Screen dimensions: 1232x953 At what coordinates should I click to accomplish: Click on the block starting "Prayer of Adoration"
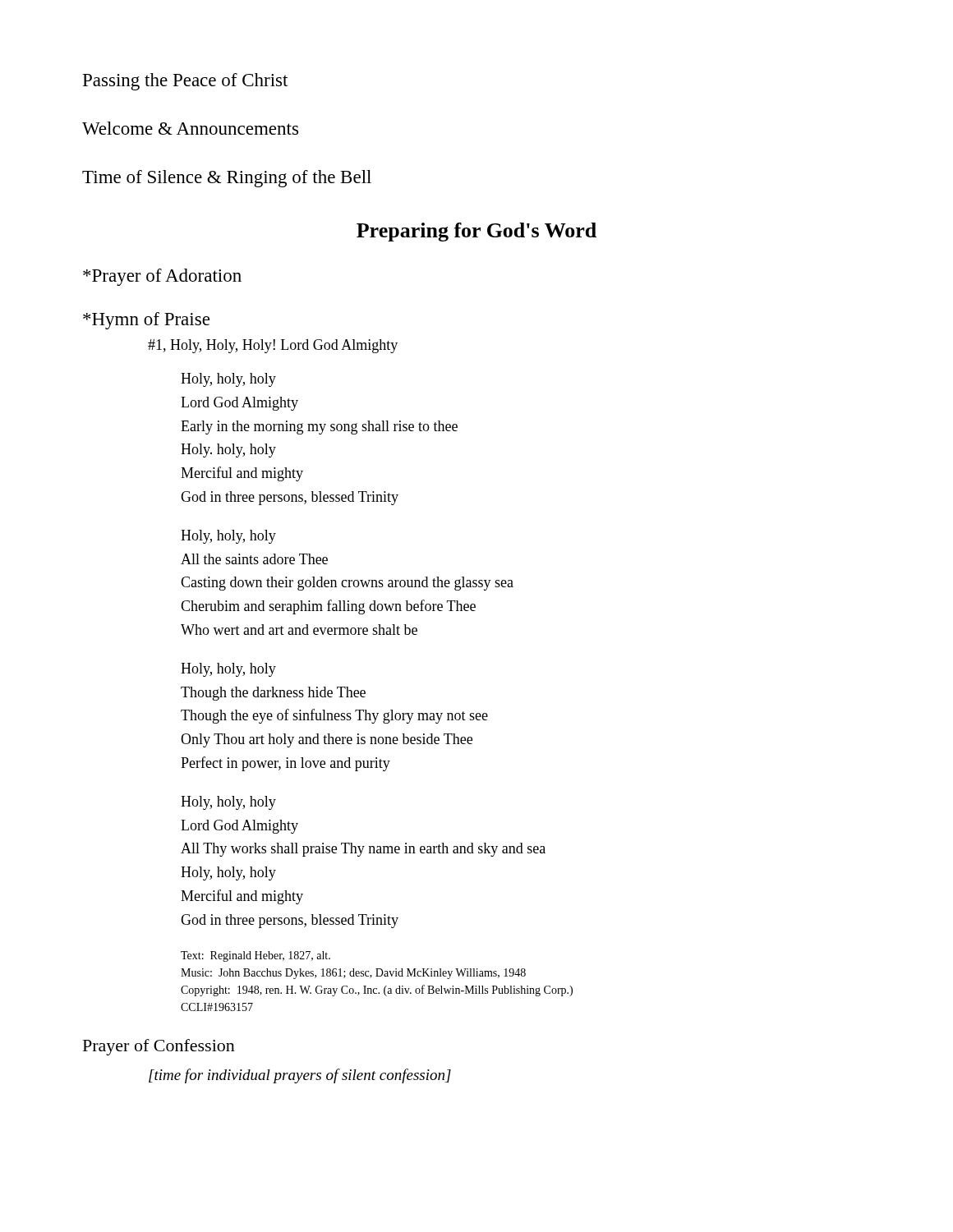(x=162, y=276)
